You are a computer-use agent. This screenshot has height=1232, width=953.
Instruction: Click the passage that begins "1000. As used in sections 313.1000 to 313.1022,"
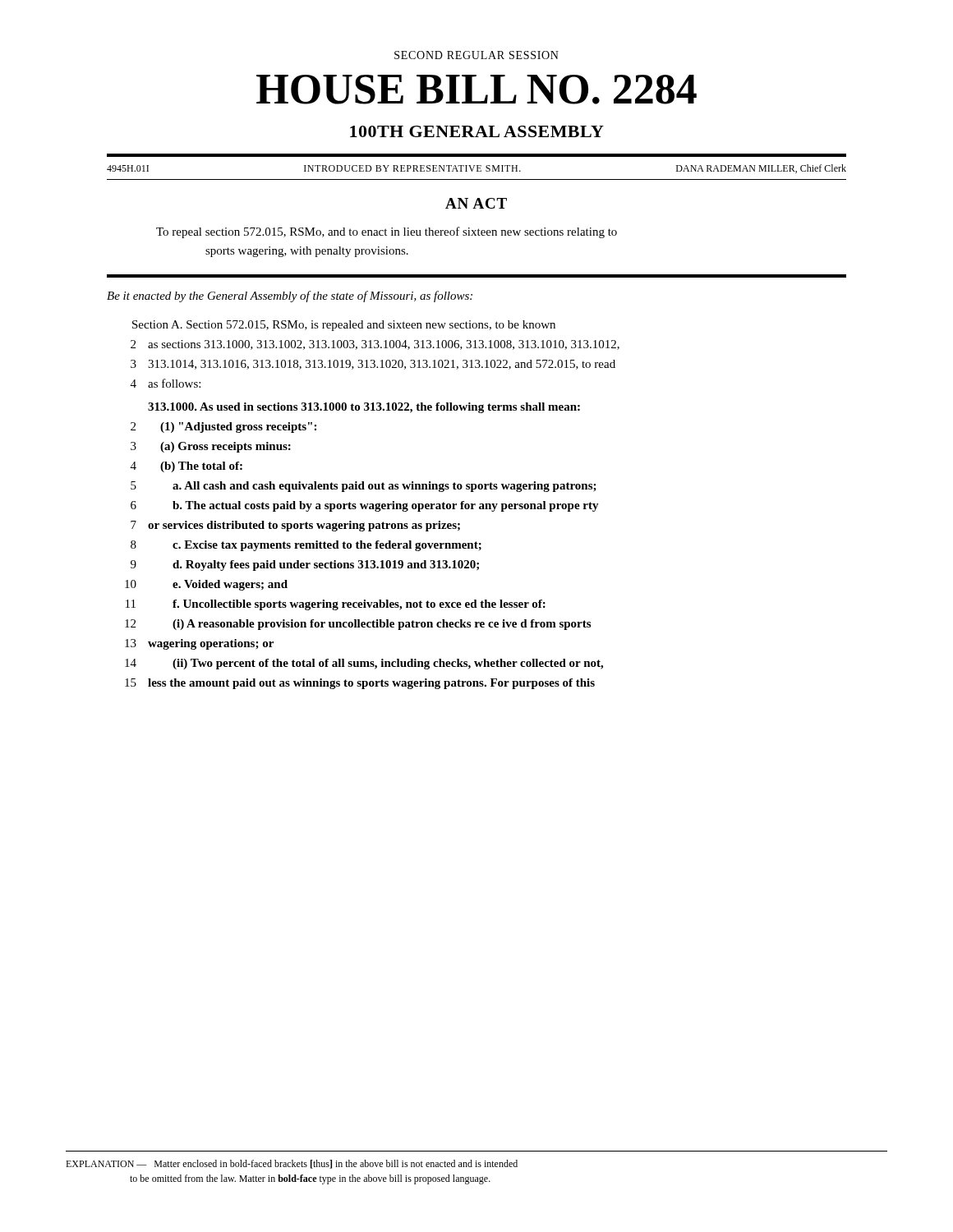(x=364, y=406)
